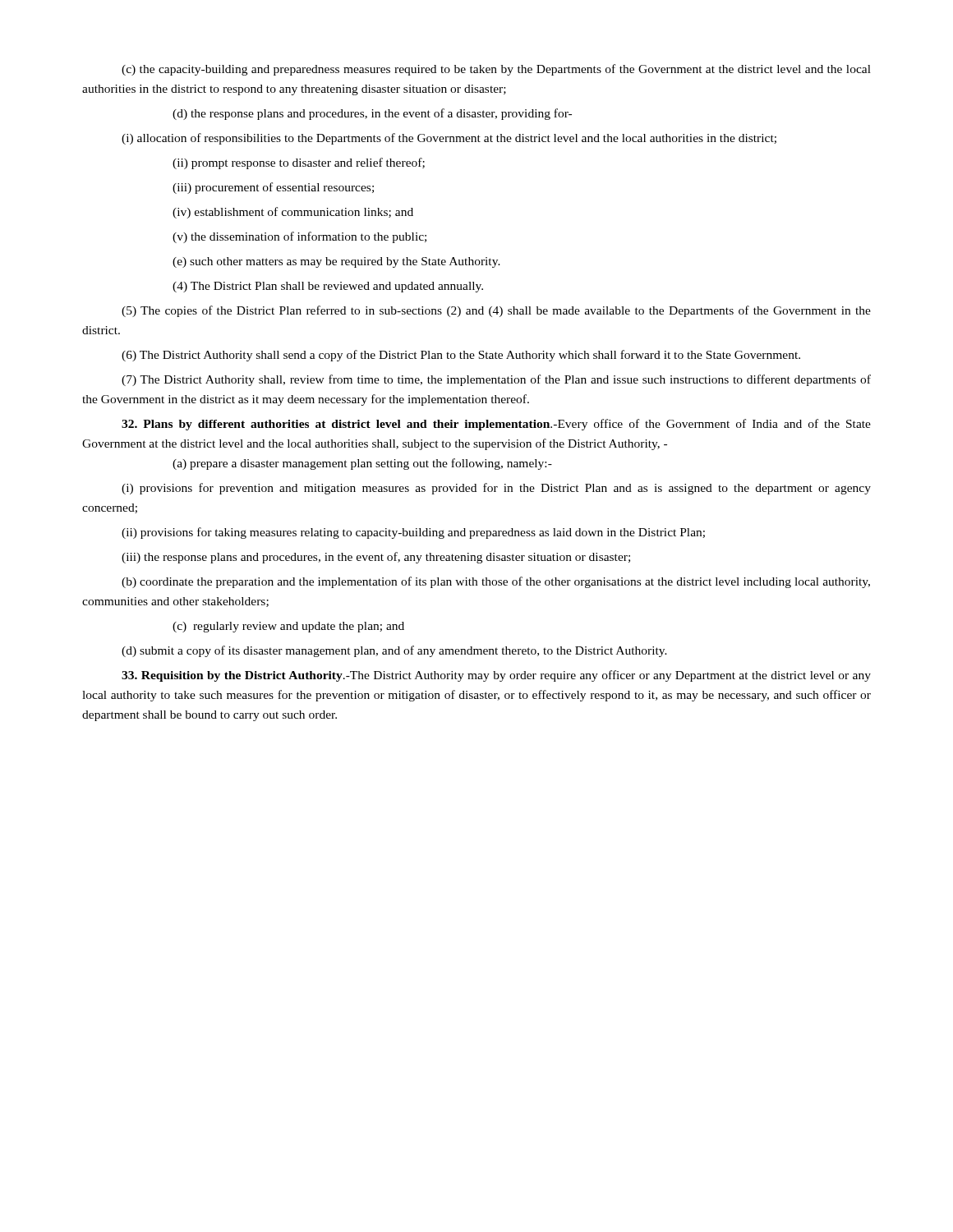953x1232 pixels.
Task: Locate the block of text that opens with "(i) provisions for prevention and mitigation measures as"
Action: (476, 498)
